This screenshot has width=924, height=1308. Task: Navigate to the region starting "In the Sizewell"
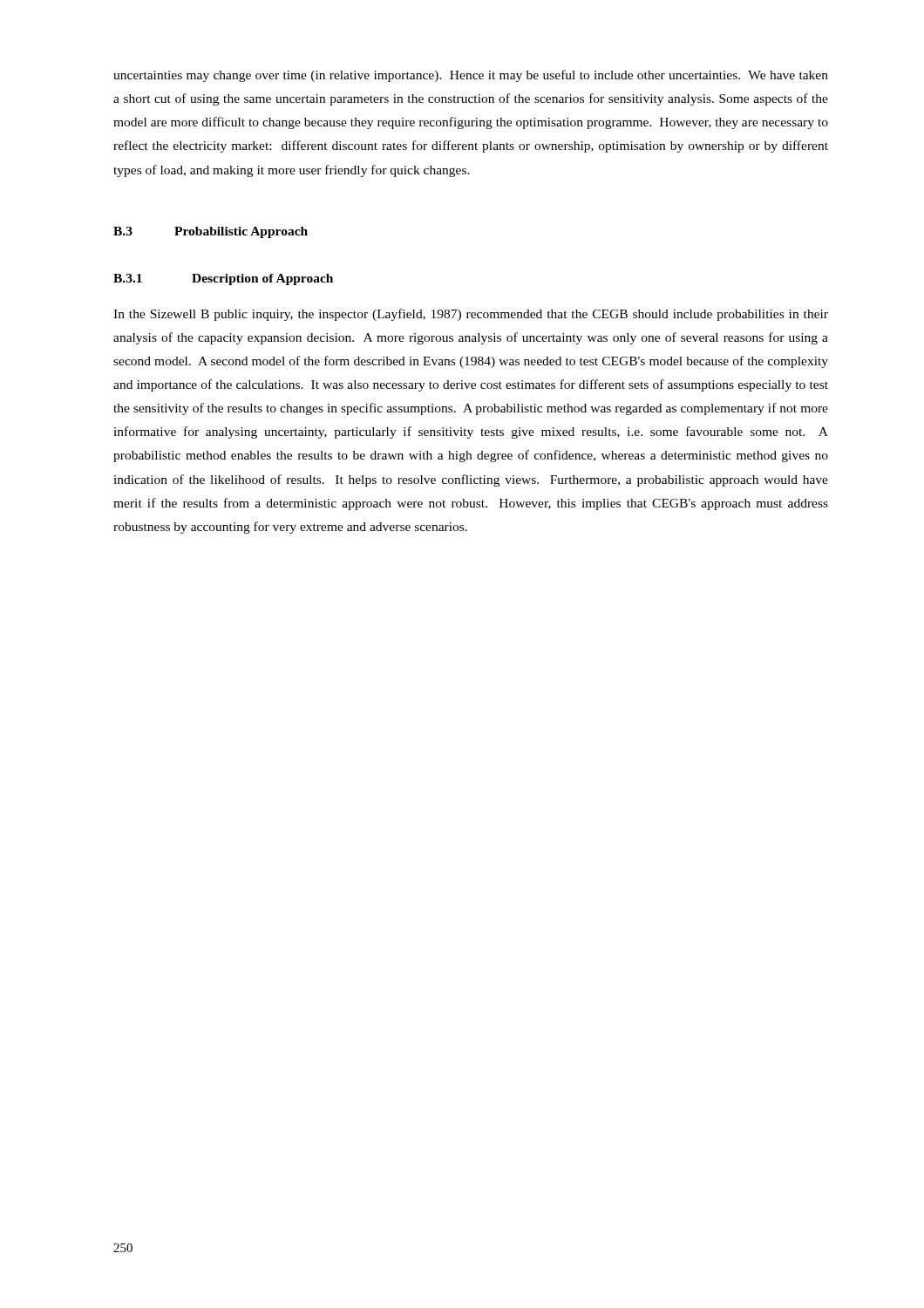pos(471,420)
